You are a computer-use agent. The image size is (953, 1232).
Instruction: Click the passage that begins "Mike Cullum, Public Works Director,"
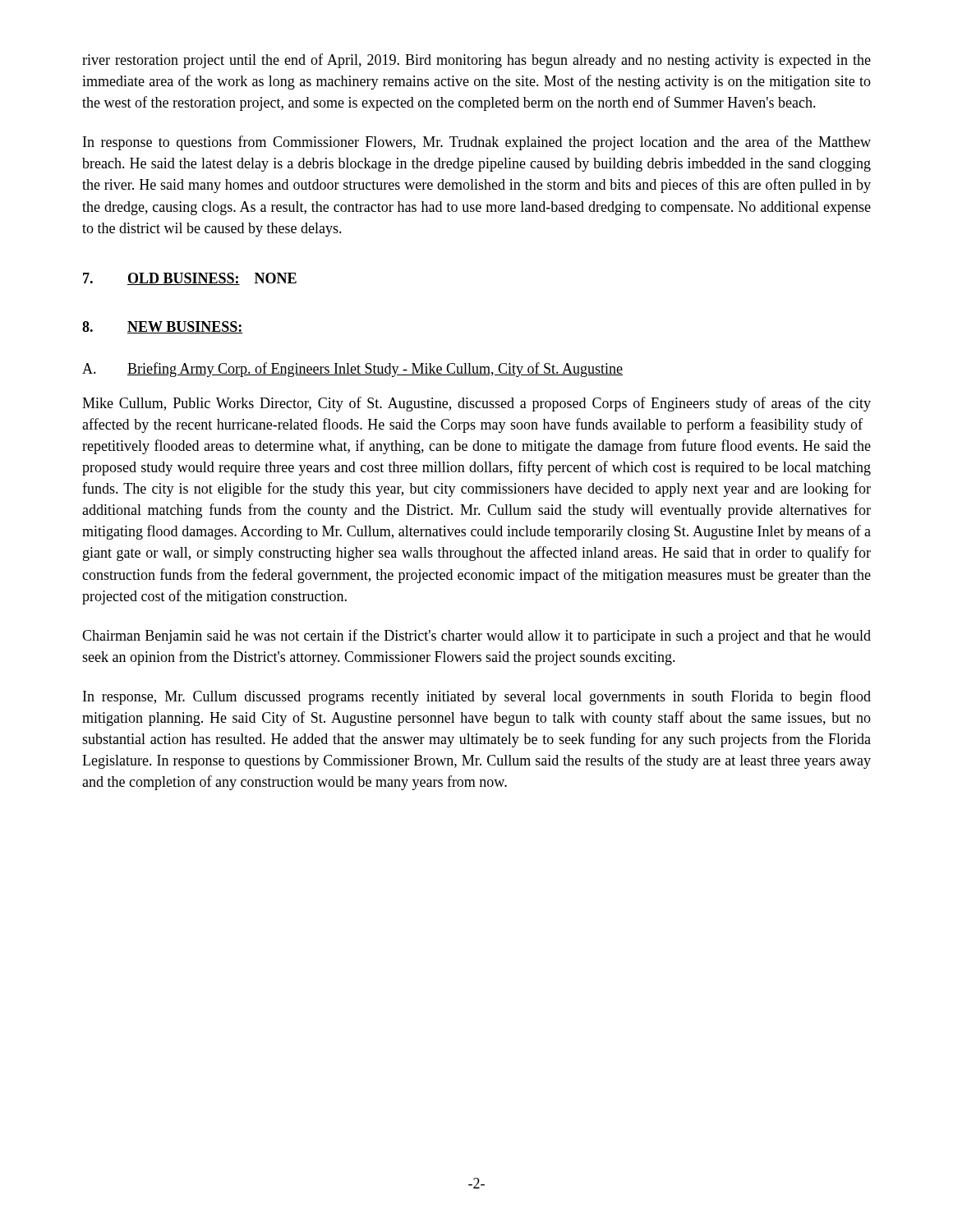[476, 500]
